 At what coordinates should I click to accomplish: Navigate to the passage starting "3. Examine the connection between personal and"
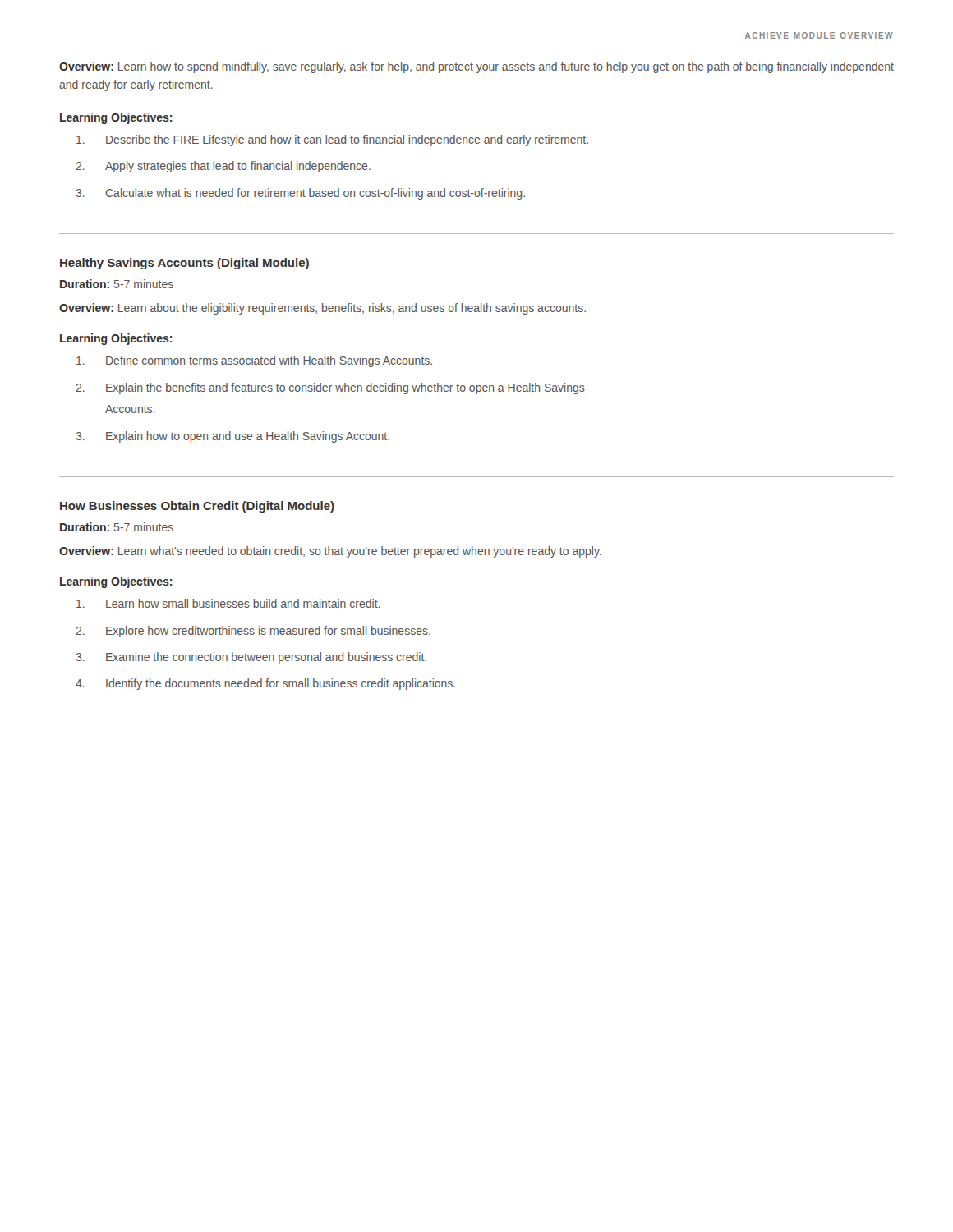pyautogui.click(x=251, y=658)
